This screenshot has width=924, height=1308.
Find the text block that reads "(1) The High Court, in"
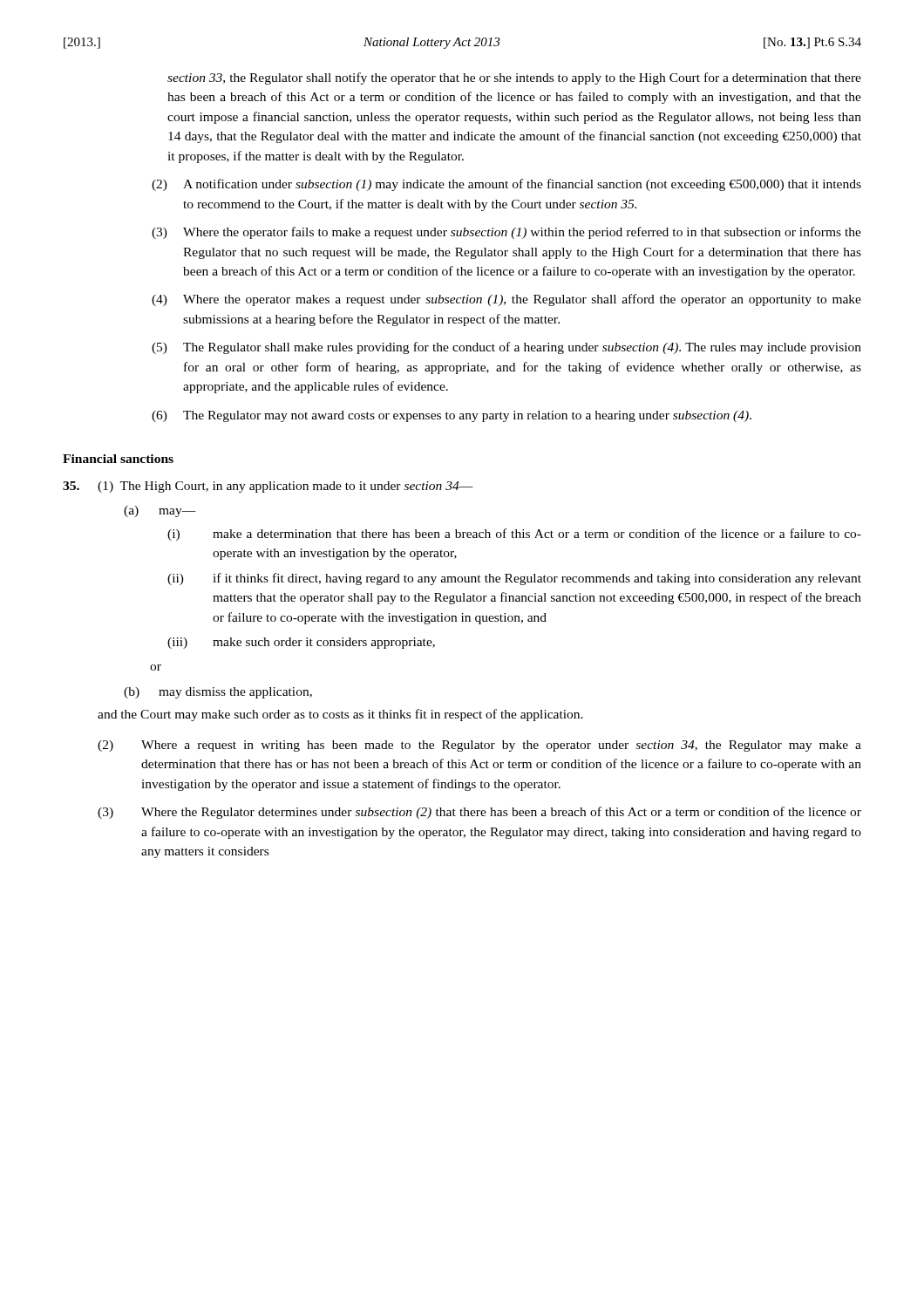click(285, 485)
